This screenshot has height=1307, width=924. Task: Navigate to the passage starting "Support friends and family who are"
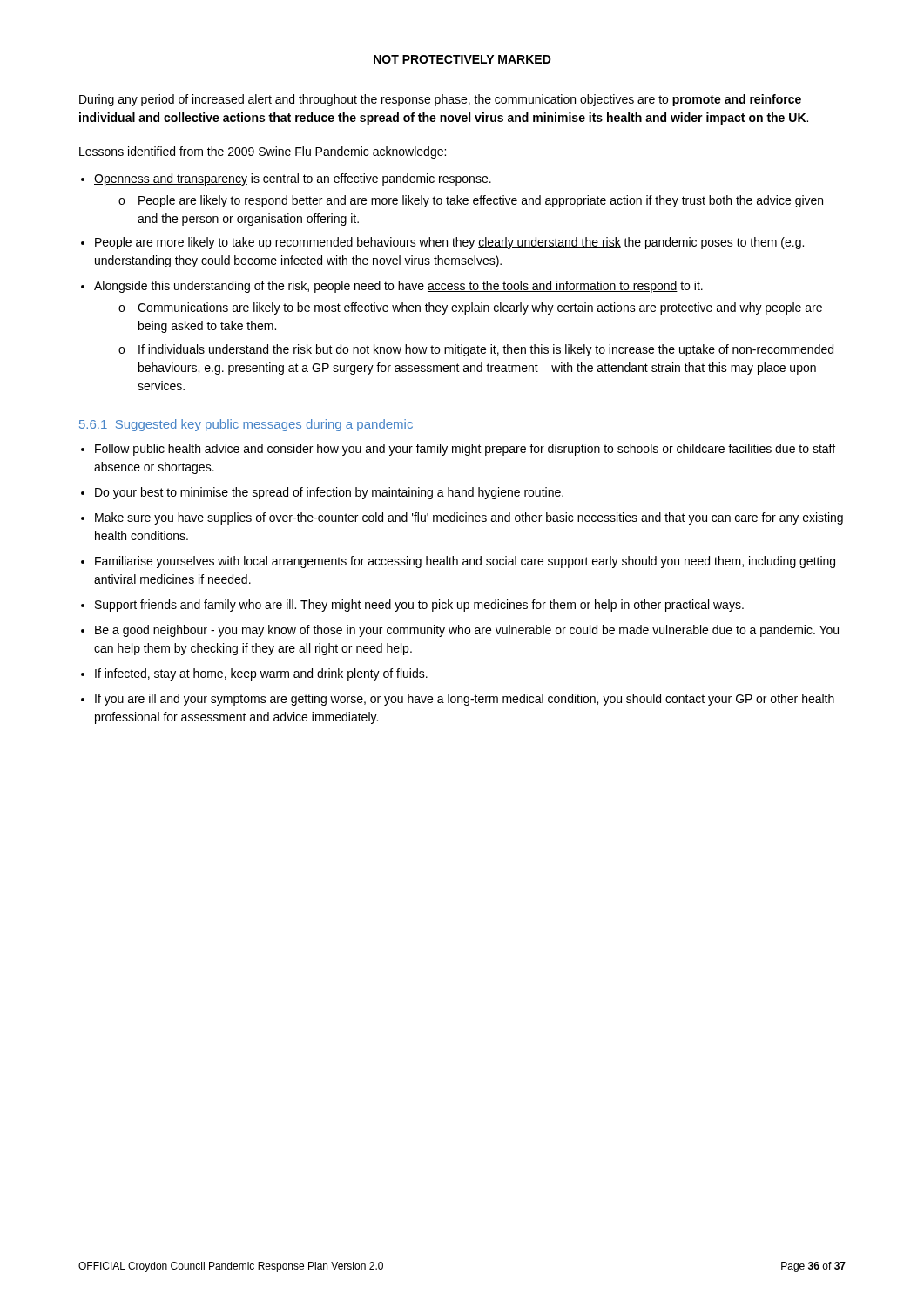[419, 605]
